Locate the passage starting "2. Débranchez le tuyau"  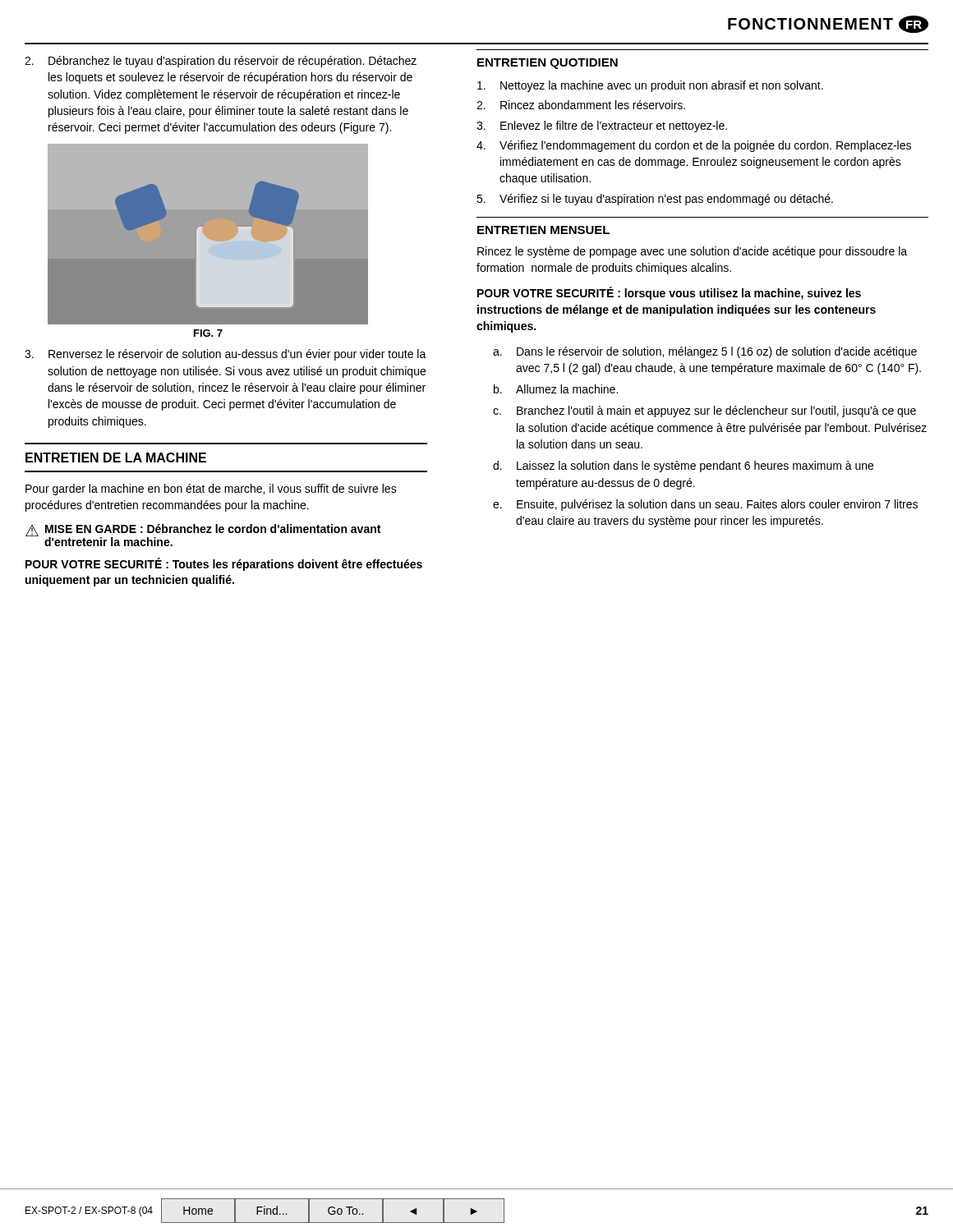pyautogui.click(x=226, y=94)
